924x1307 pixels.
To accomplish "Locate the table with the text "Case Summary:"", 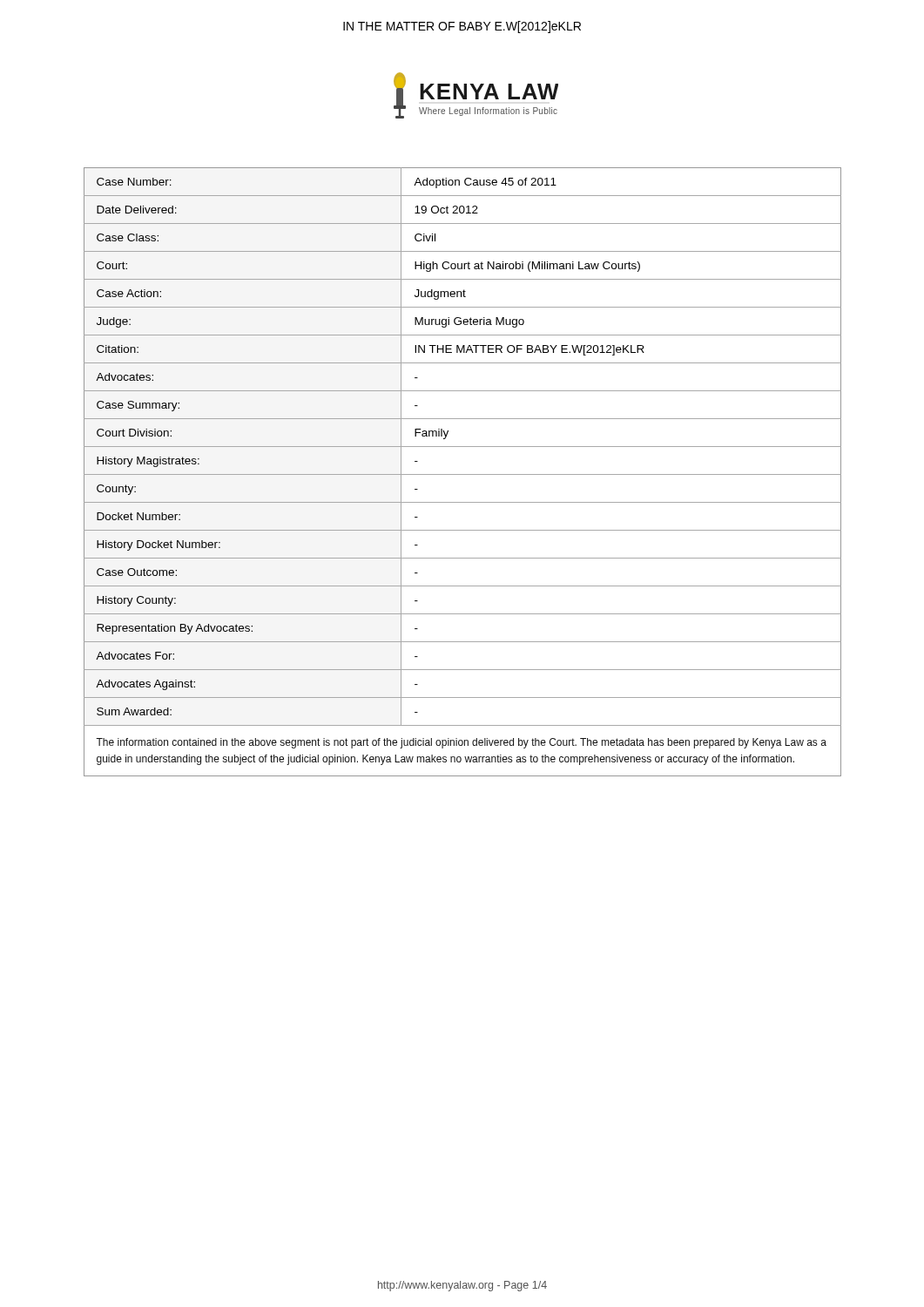I will point(462,472).
